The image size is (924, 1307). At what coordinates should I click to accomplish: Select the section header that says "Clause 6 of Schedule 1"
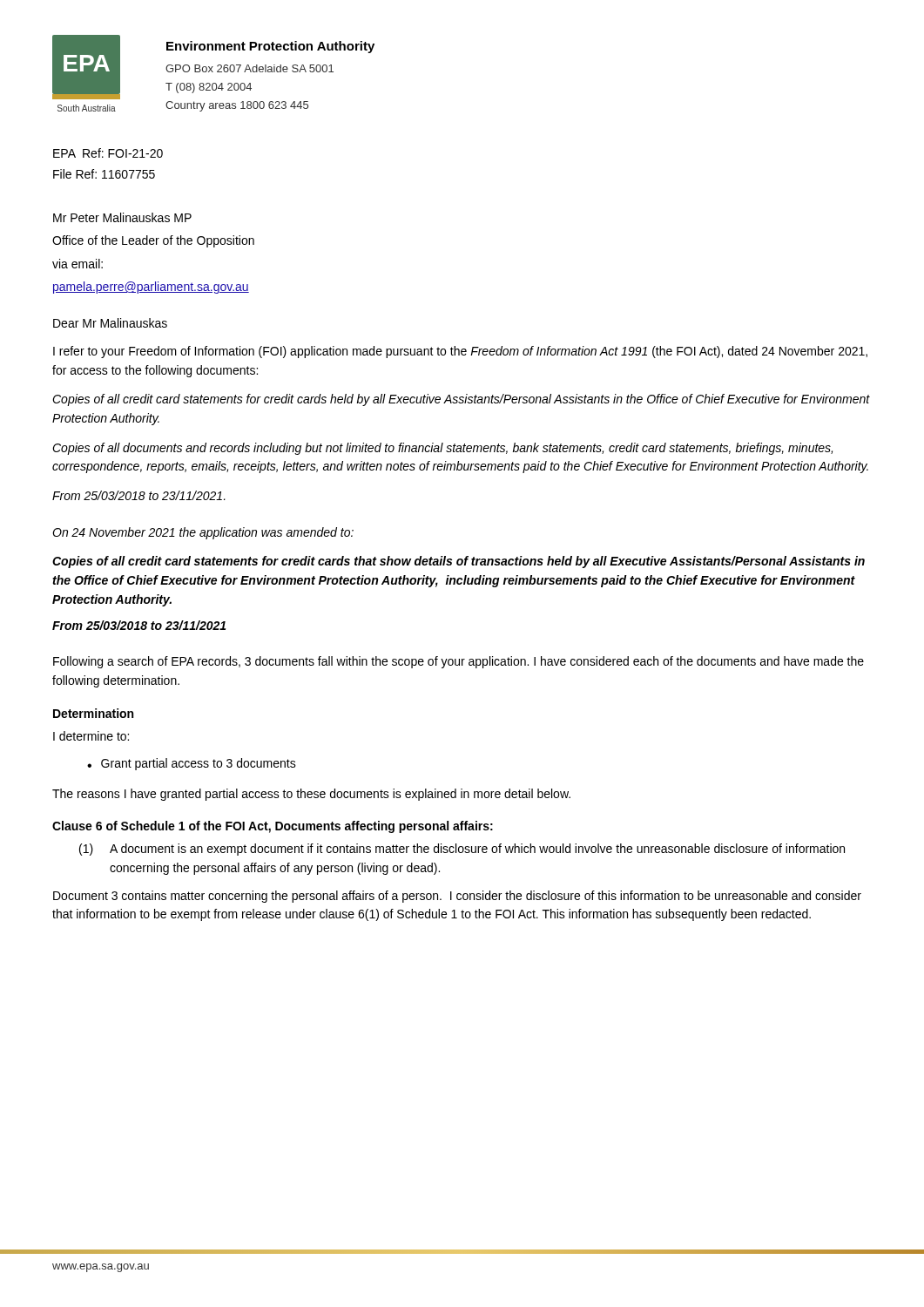(273, 826)
